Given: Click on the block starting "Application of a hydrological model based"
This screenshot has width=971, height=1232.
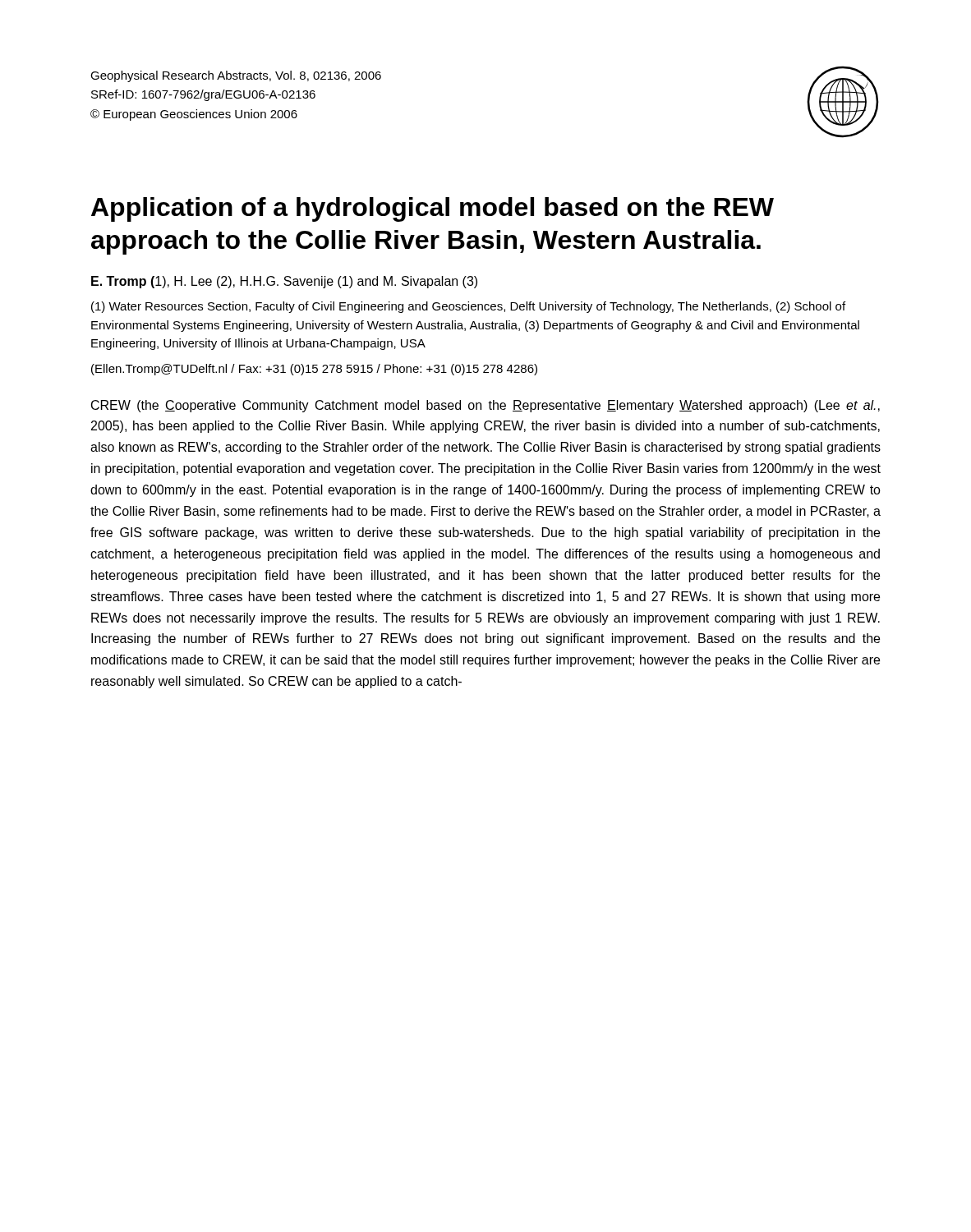Looking at the screenshot, I should click(x=486, y=223).
